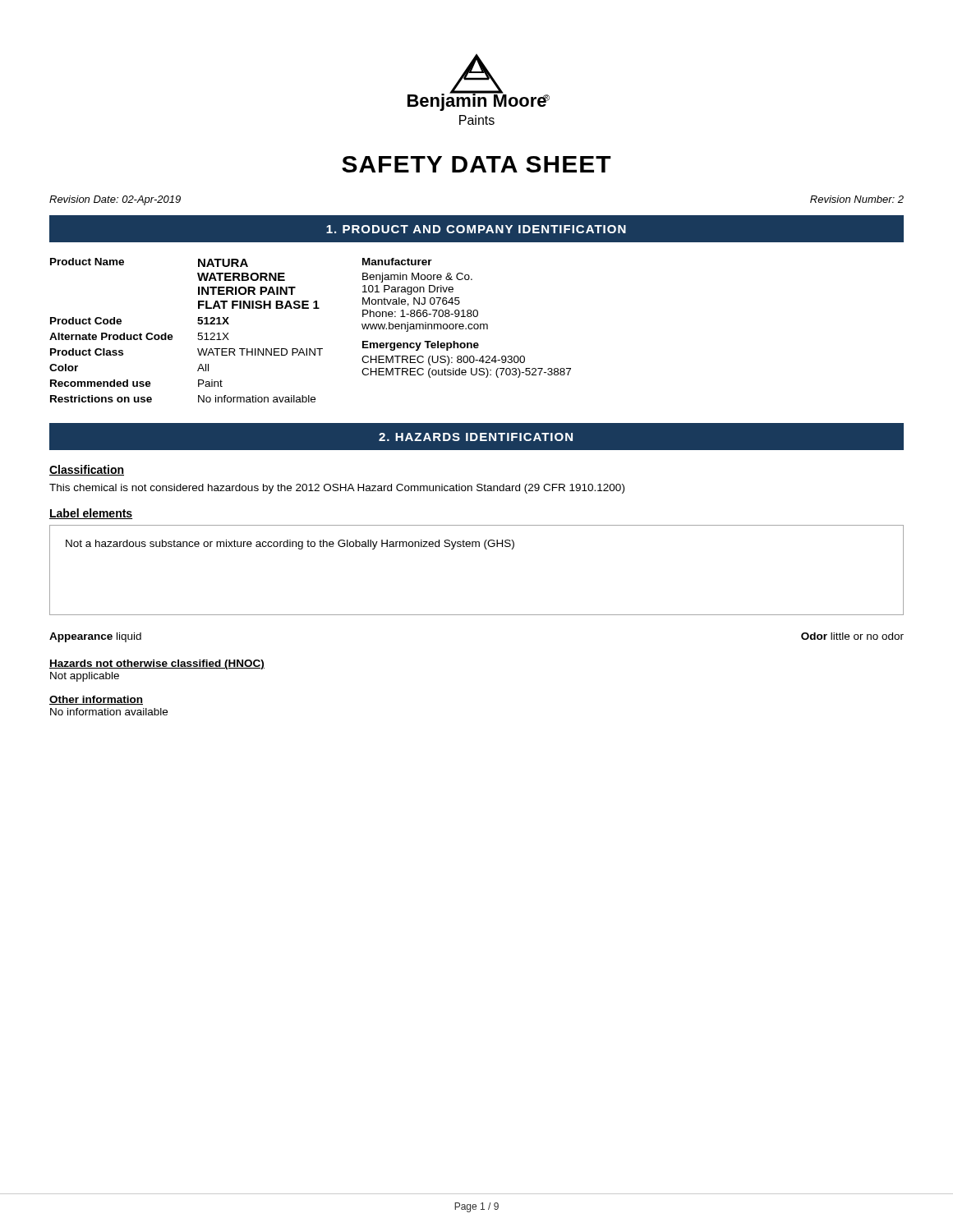Click the passage that begins "Product Name NATURA WATERBORNE INTERIOR PAINT FLAT FINISH"
Screen dimensions: 1232x953
point(189,330)
